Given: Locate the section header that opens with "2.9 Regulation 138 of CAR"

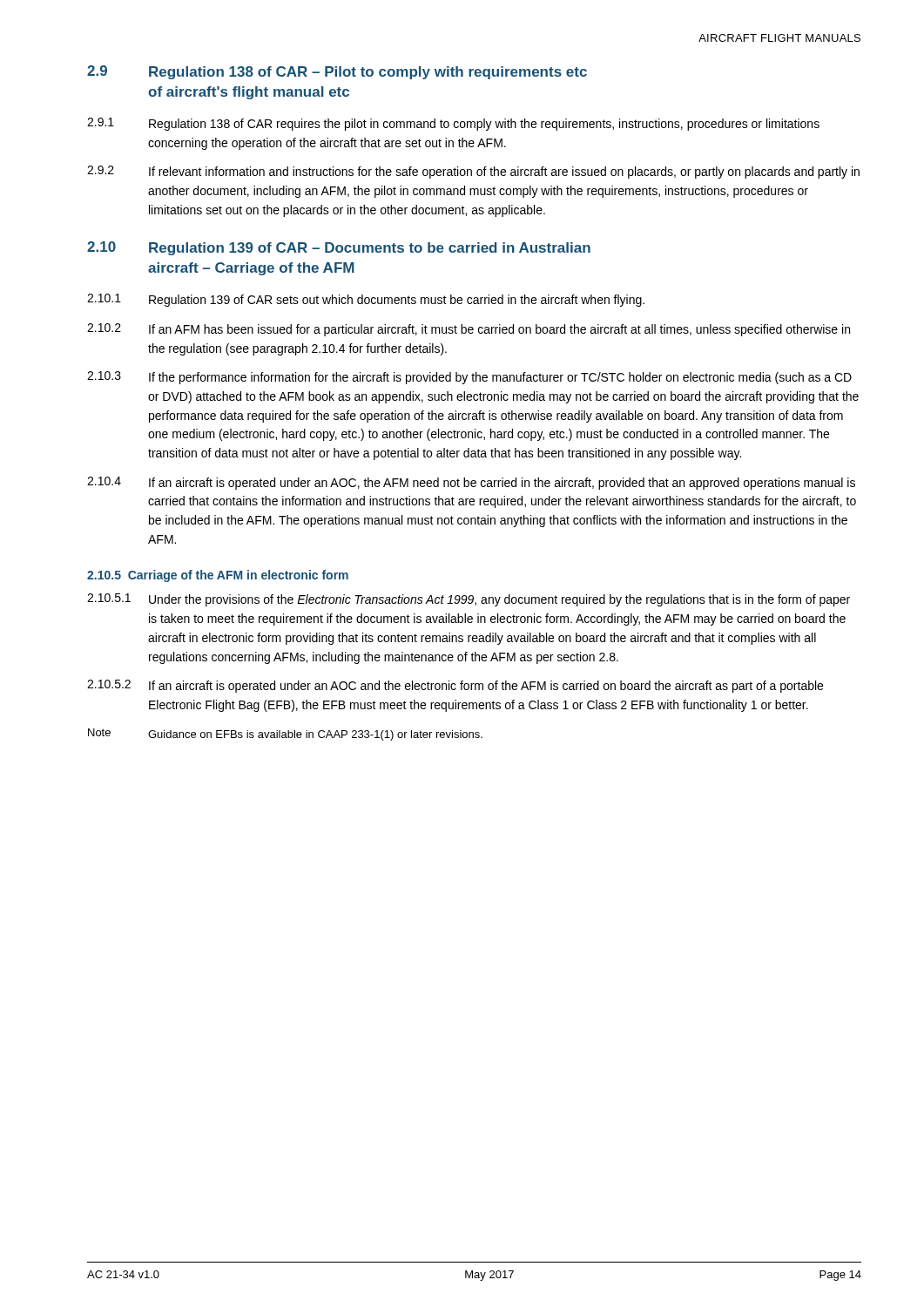Looking at the screenshot, I should tap(337, 83).
